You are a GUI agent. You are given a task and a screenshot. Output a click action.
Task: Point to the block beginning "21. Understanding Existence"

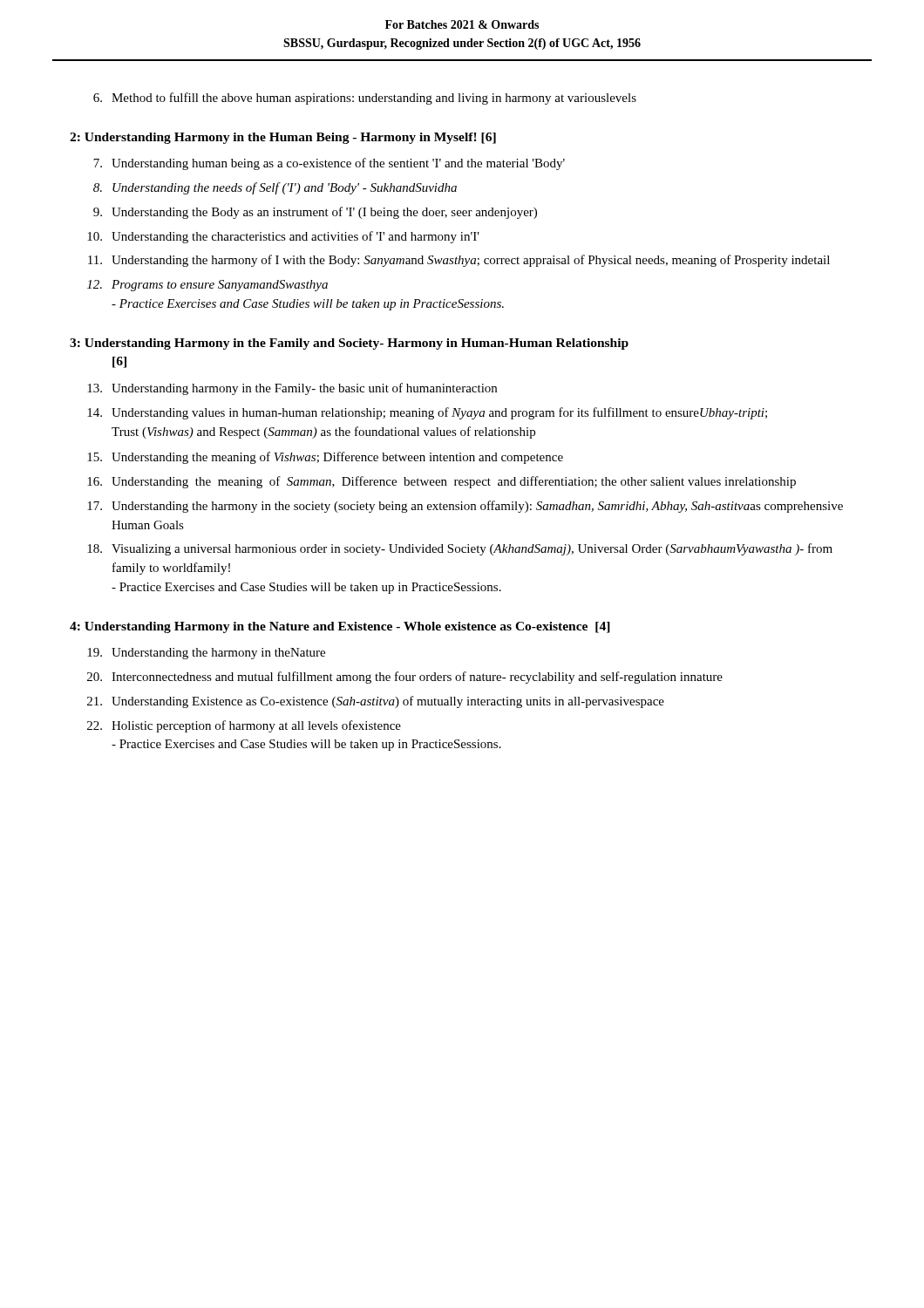pos(462,702)
